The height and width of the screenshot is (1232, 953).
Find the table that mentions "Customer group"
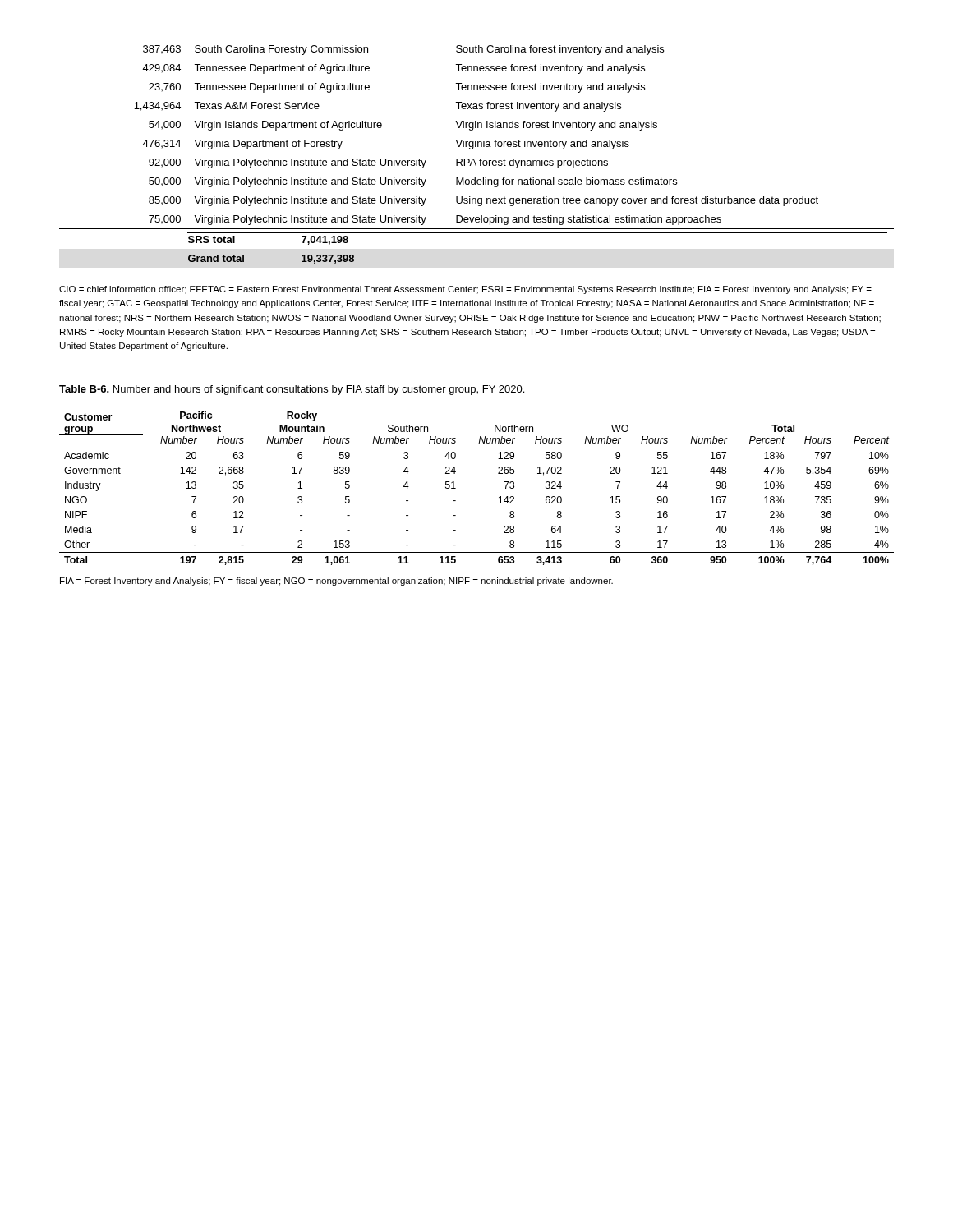pos(476,488)
